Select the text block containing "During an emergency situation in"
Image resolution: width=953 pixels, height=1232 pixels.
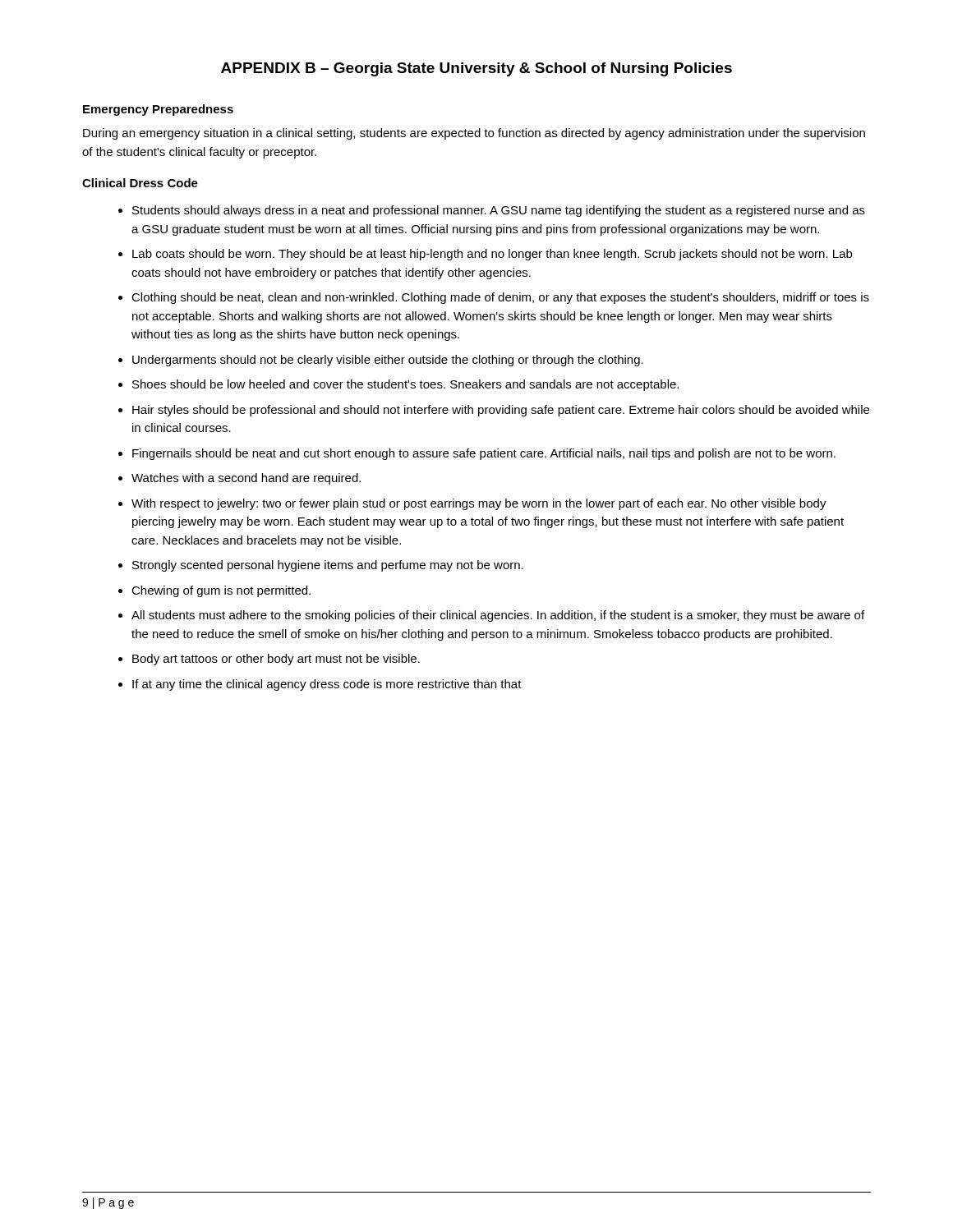tap(474, 142)
